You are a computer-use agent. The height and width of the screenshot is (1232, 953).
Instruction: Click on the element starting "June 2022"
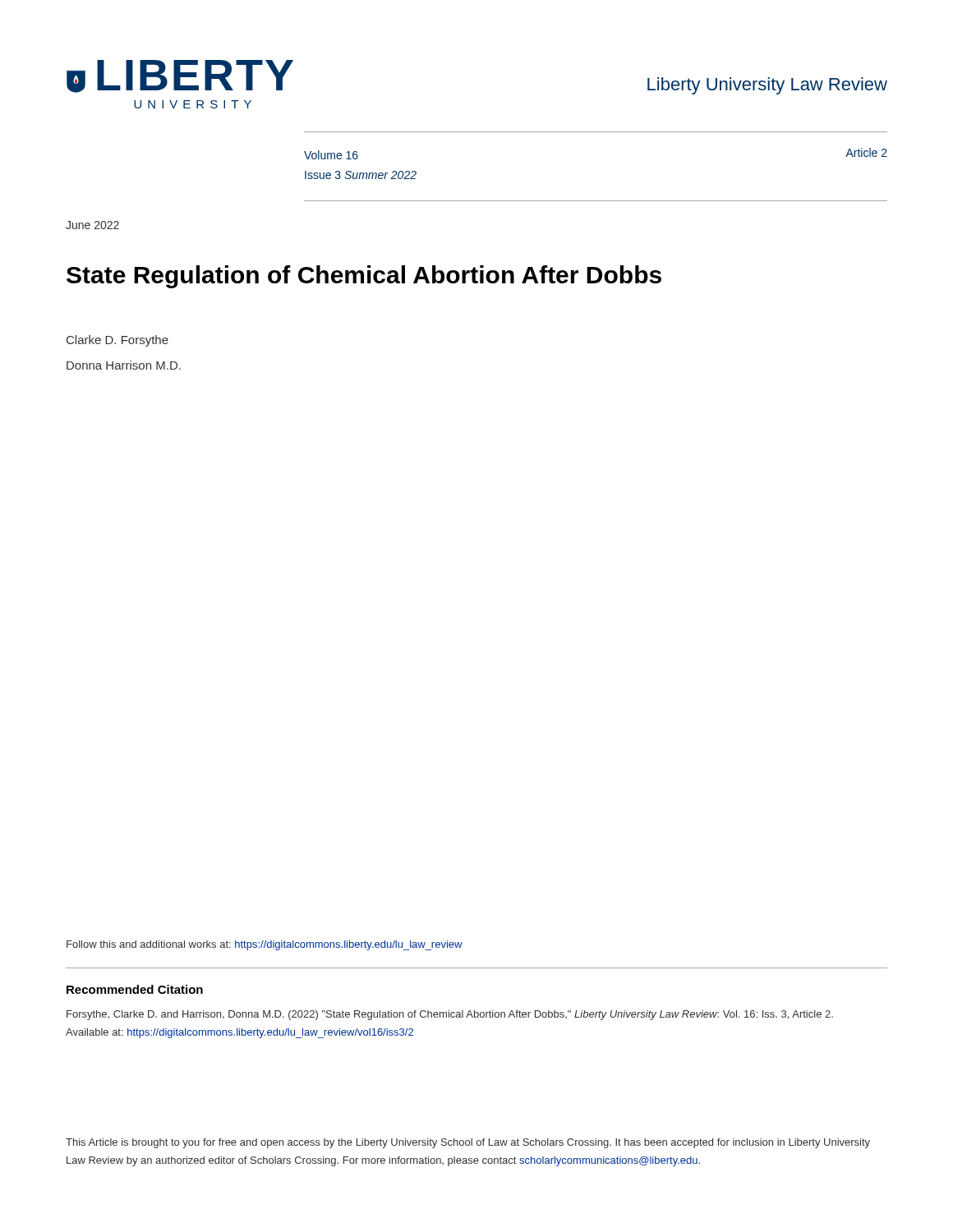(93, 225)
